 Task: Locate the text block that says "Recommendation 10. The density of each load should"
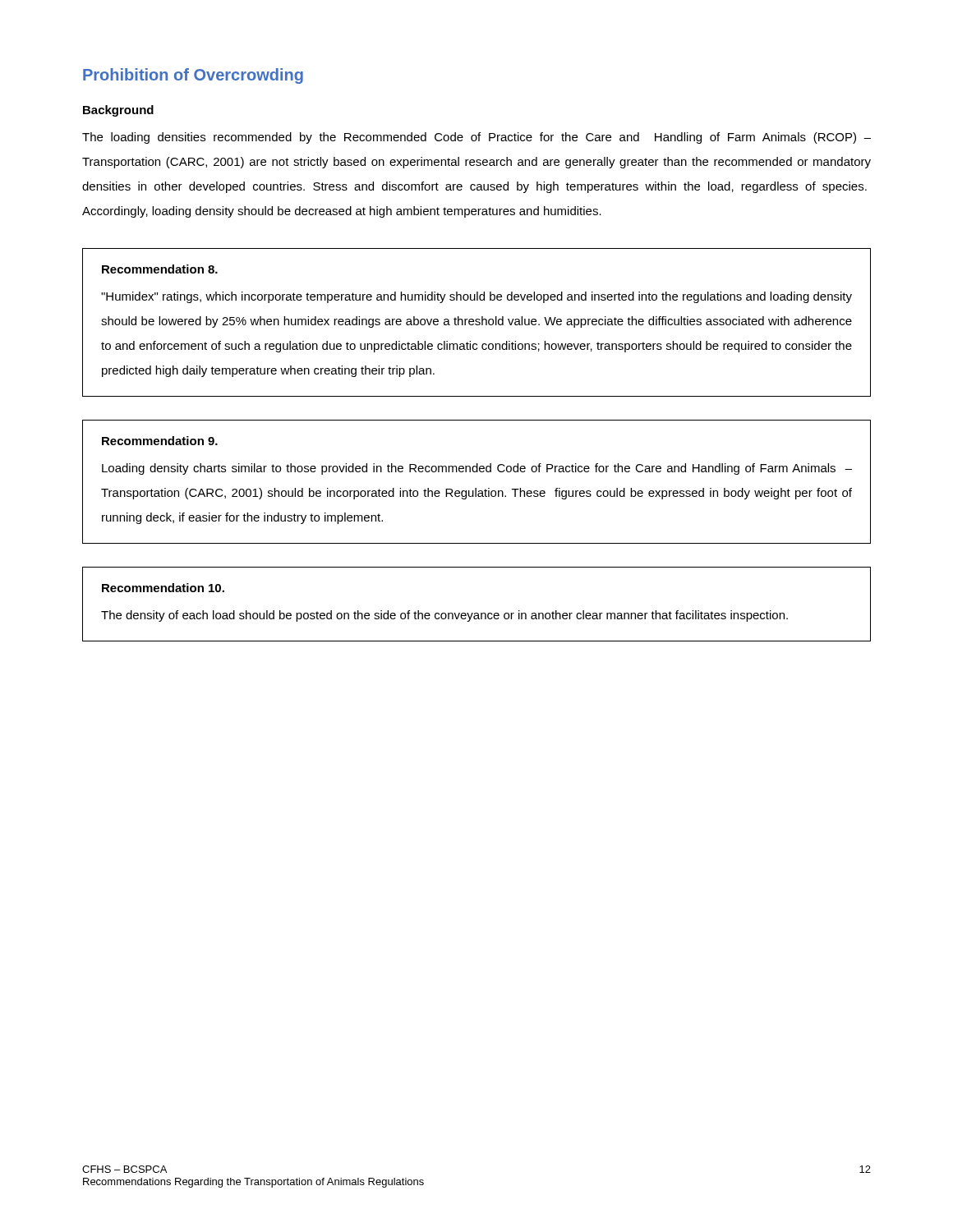(476, 604)
